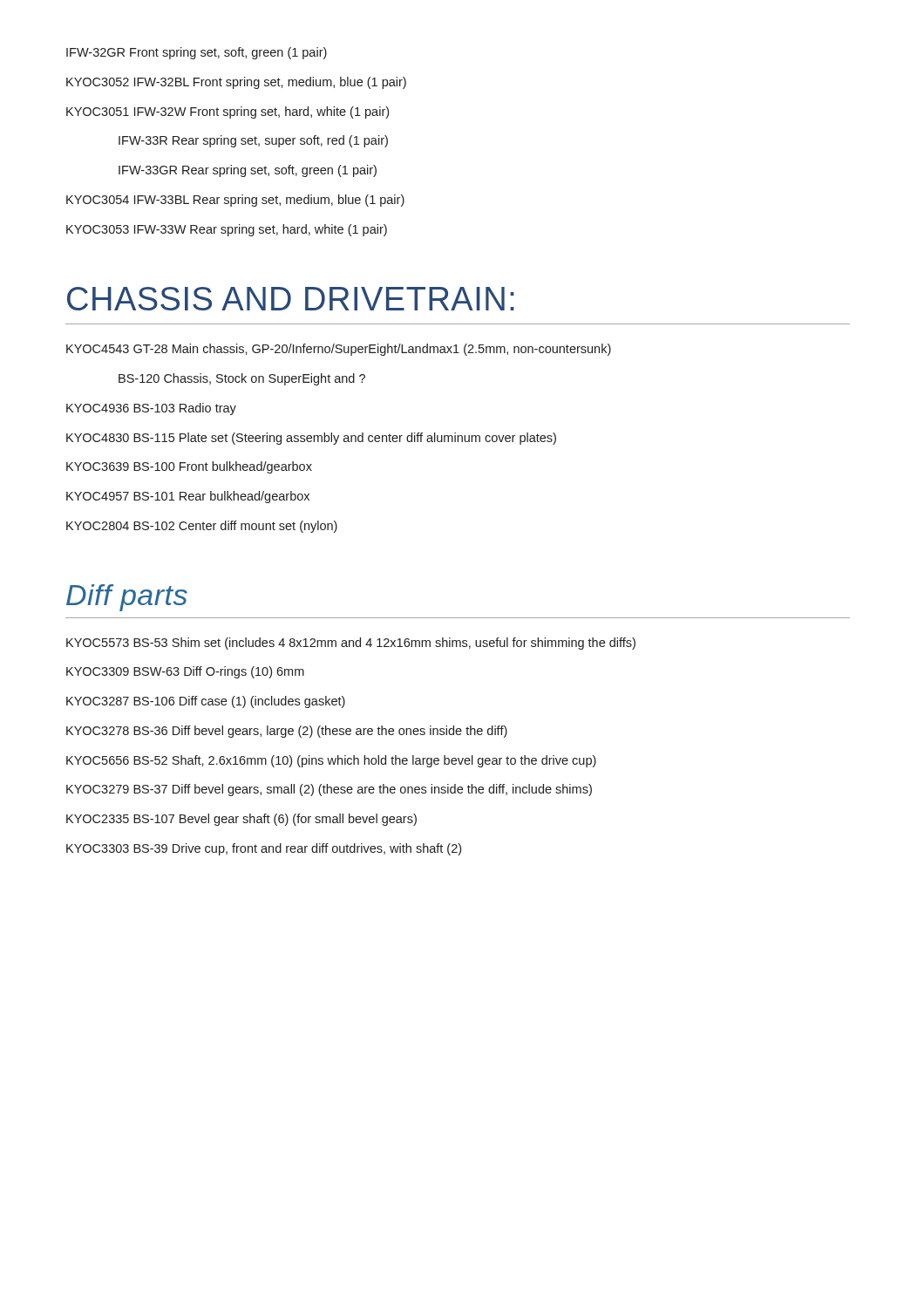Point to the passage starting "KYOC4830 BS-115 Plate set (Steering"
924x1308 pixels.
pos(311,437)
